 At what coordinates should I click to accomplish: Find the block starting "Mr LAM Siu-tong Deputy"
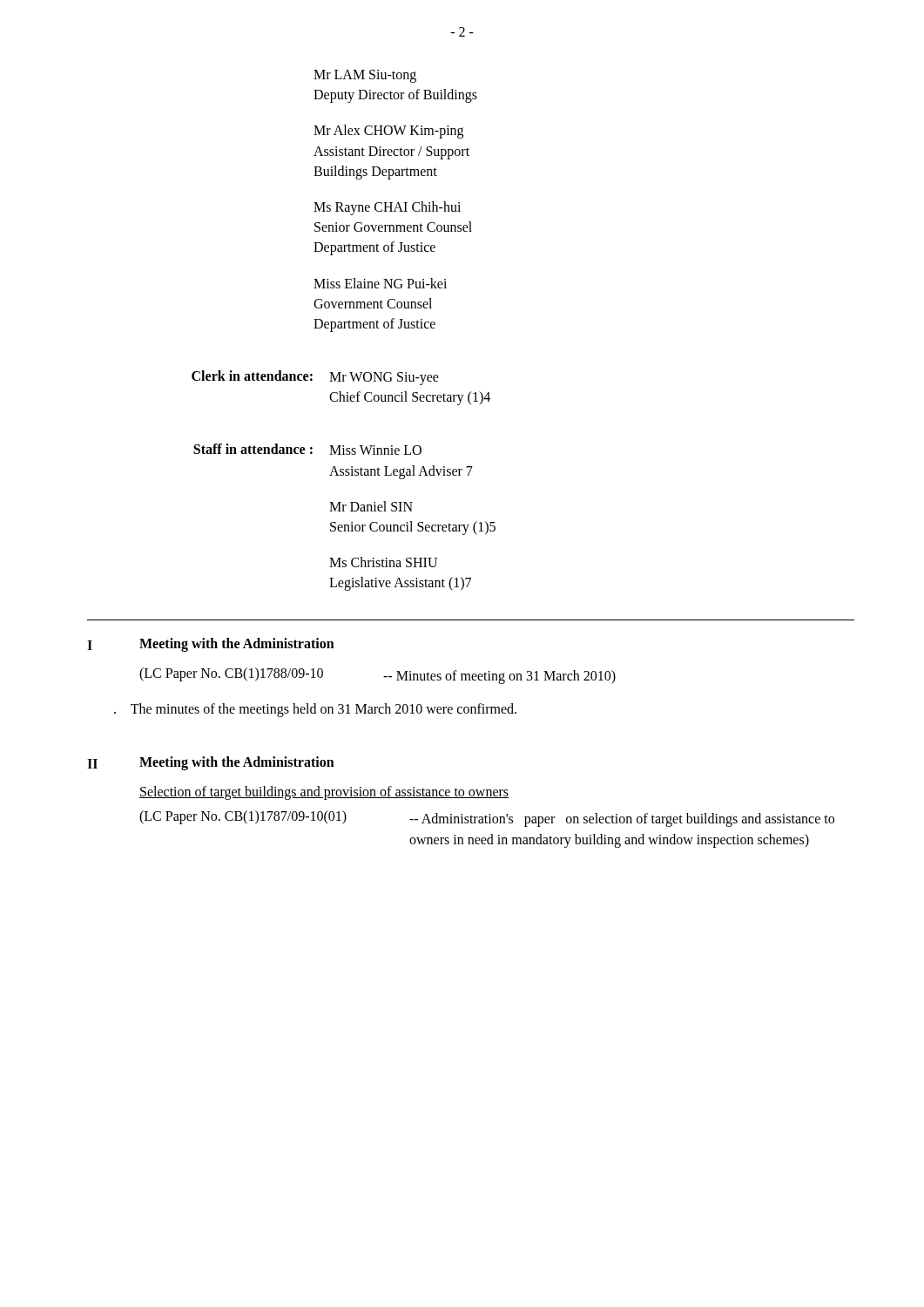[365, 76]
